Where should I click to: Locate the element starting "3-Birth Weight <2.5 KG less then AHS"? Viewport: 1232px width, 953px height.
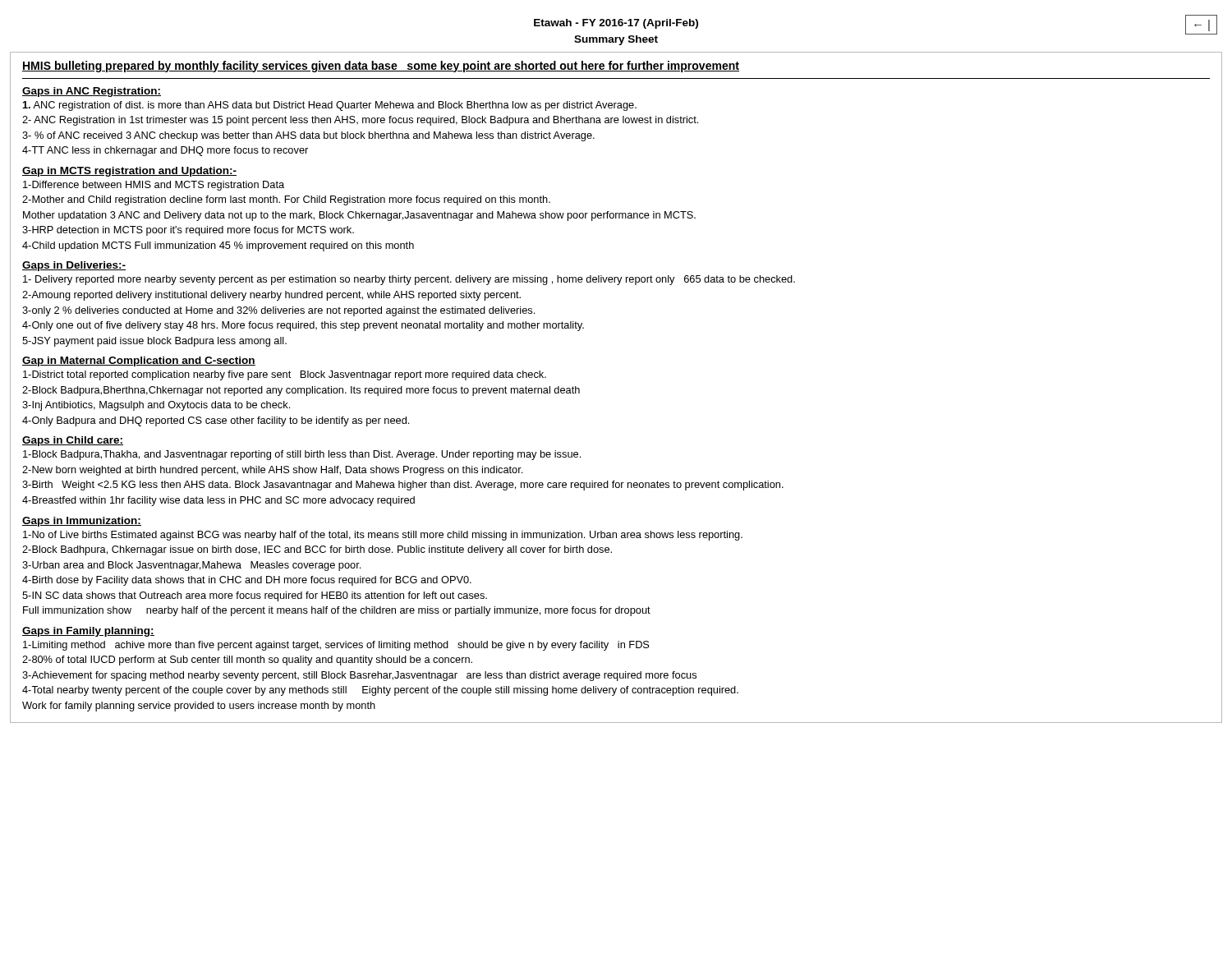[616, 485]
